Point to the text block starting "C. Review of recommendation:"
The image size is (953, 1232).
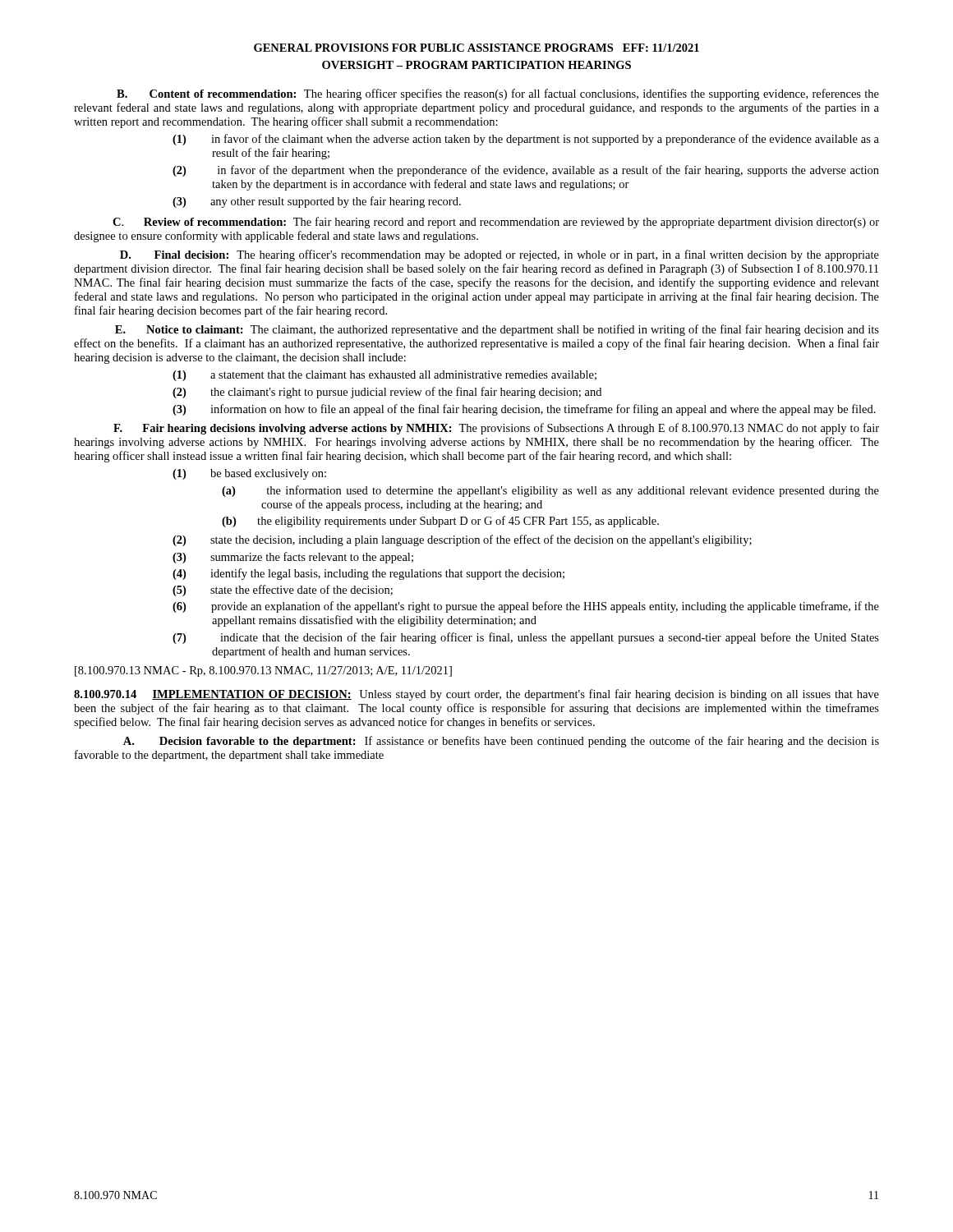tap(476, 229)
